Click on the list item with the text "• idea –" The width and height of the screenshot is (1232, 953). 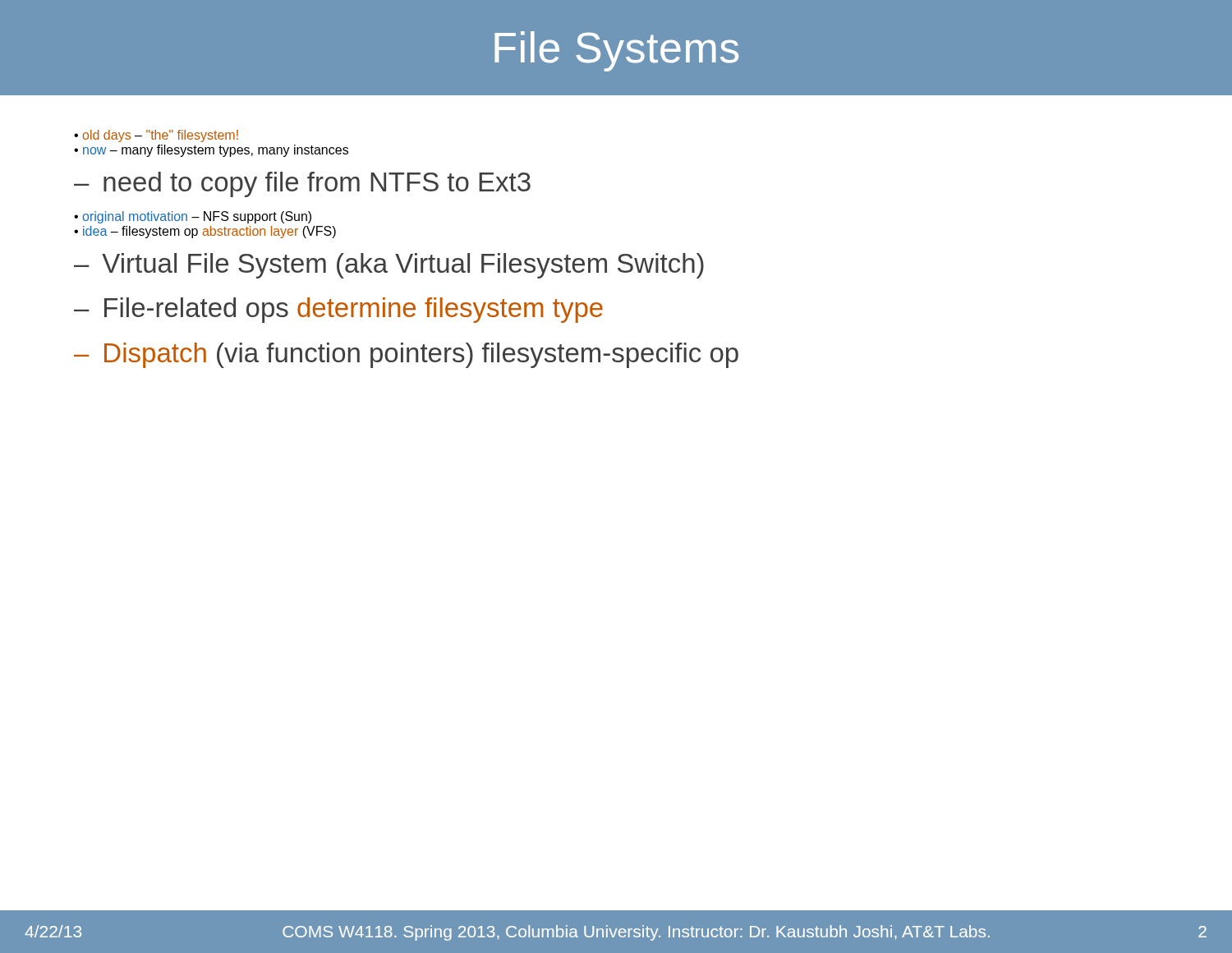point(205,232)
